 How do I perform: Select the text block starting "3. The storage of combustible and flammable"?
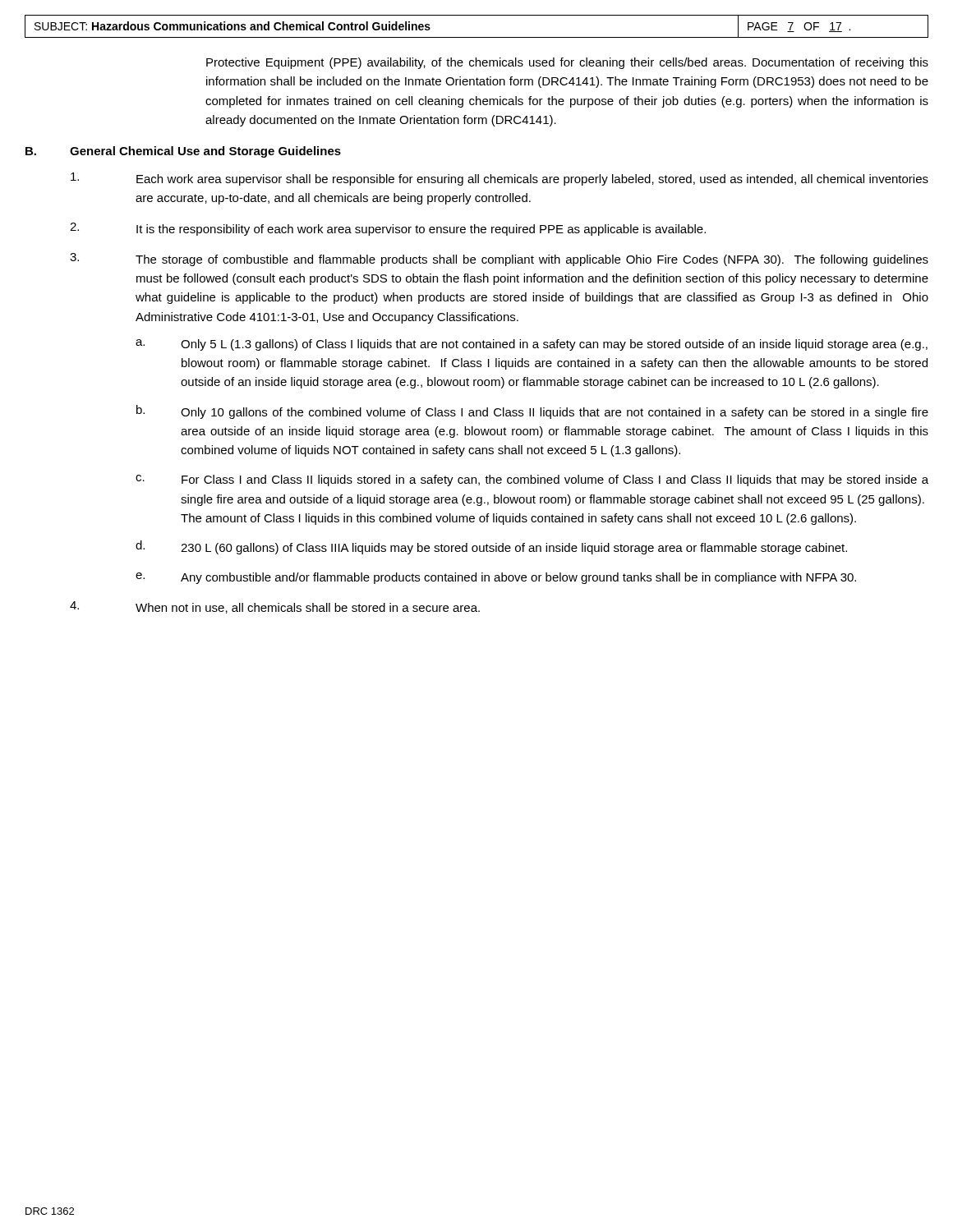(499, 288)
